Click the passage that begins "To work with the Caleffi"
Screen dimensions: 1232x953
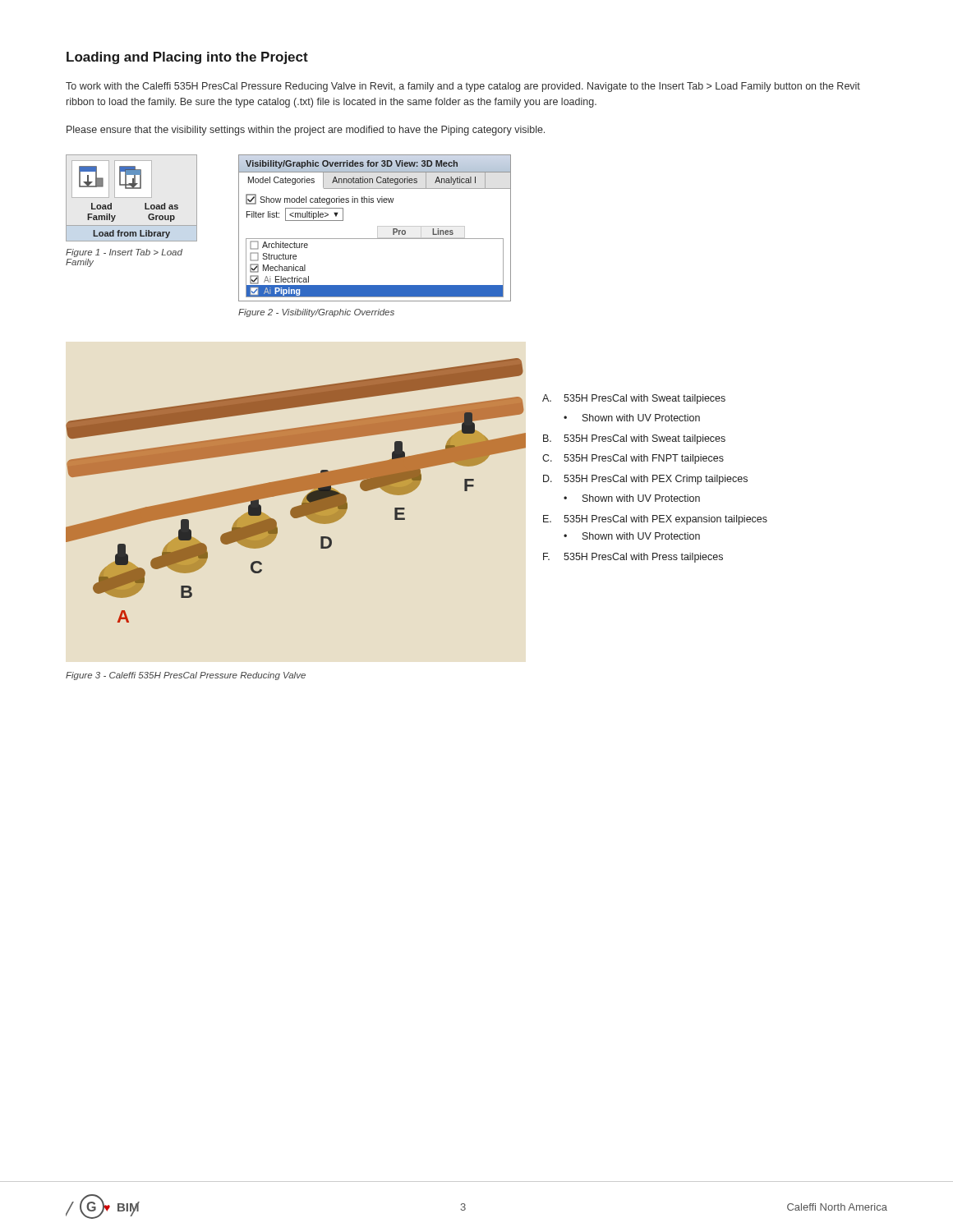point(463,94)
